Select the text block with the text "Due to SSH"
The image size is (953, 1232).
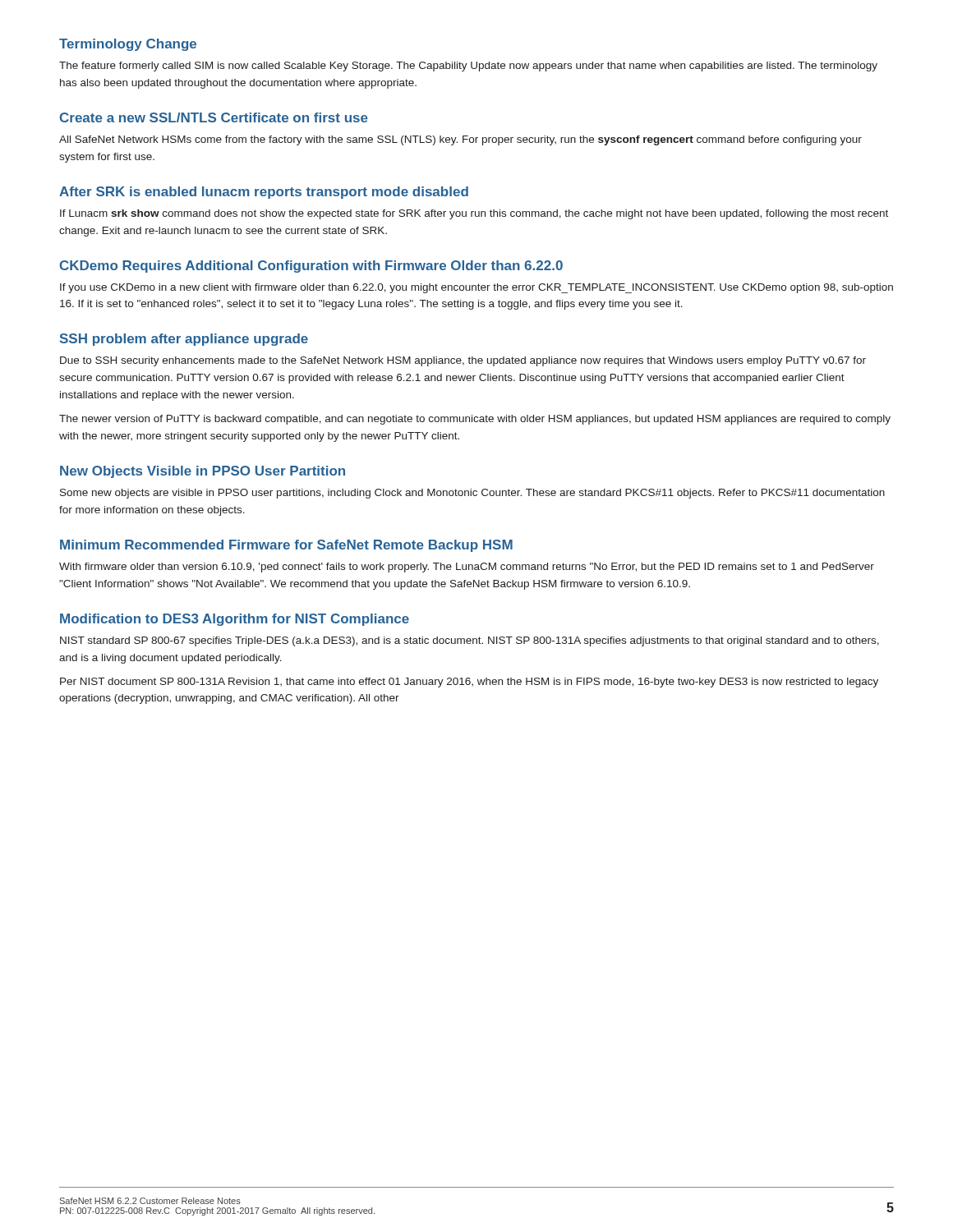click(463, 378)
